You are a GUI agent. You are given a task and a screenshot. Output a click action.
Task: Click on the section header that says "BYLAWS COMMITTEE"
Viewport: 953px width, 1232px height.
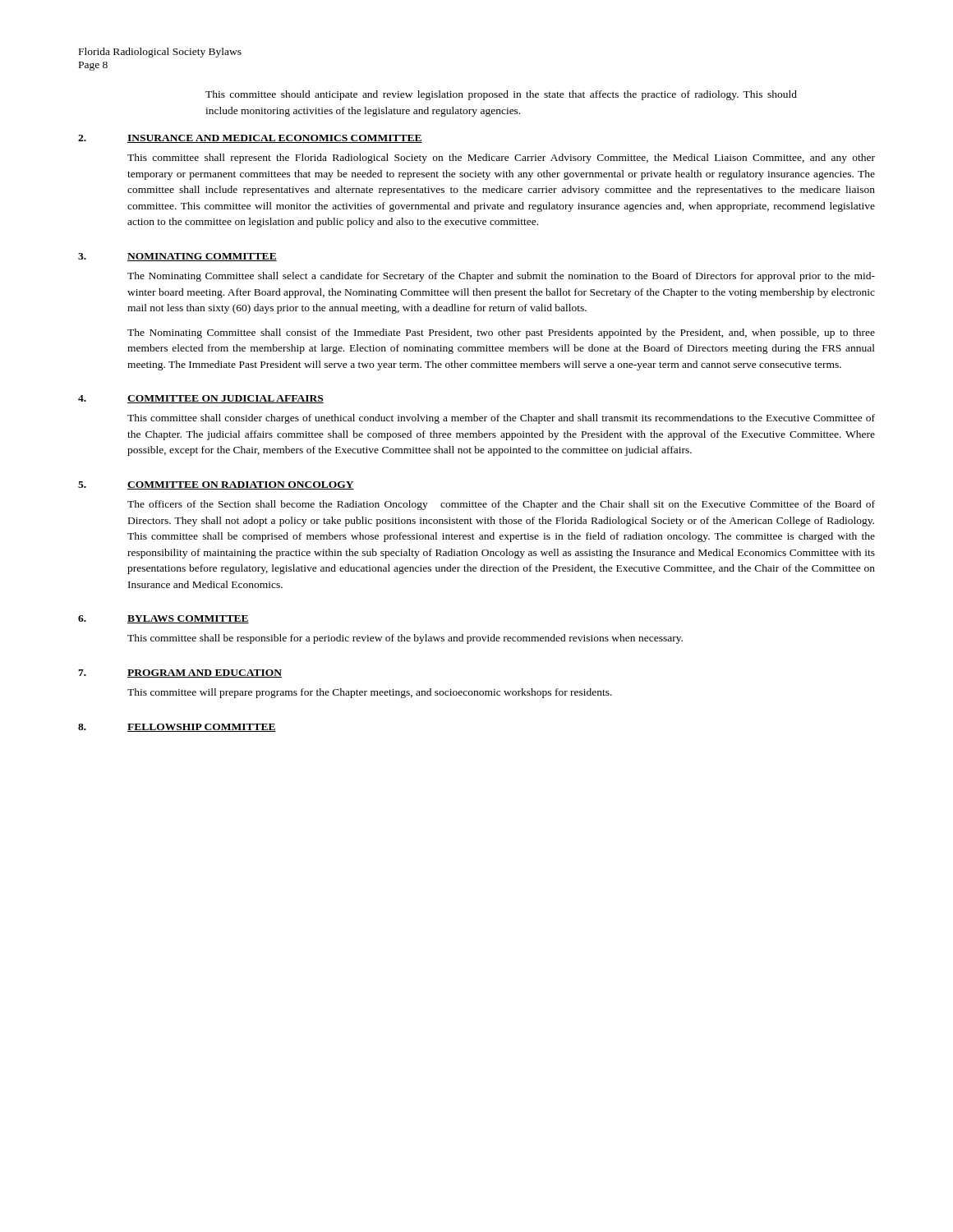coord(188,618)
